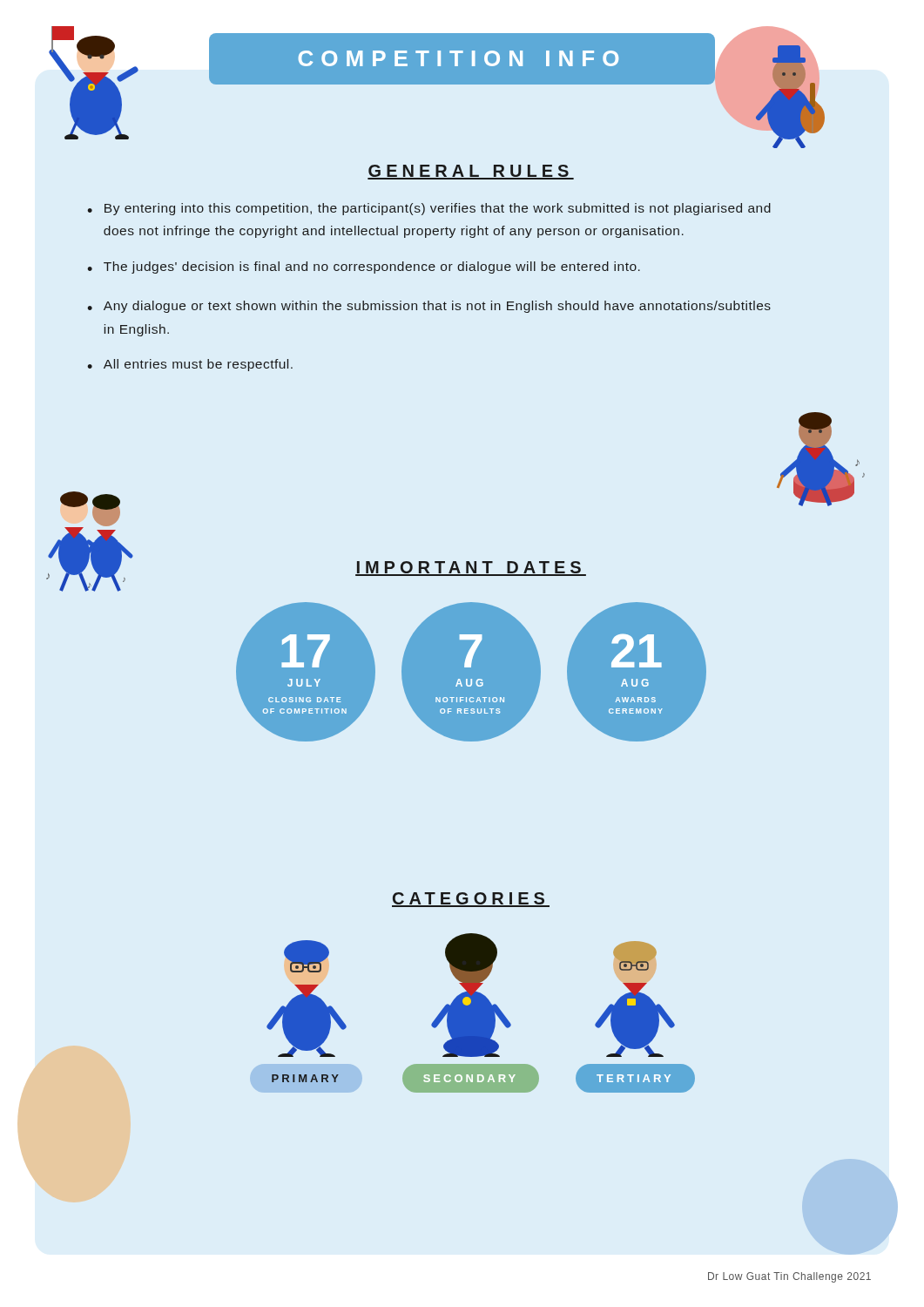Where is the passage that starts "The judges' decision is final and no correspondence"?
924x1307 pixels.
[372, 266]
